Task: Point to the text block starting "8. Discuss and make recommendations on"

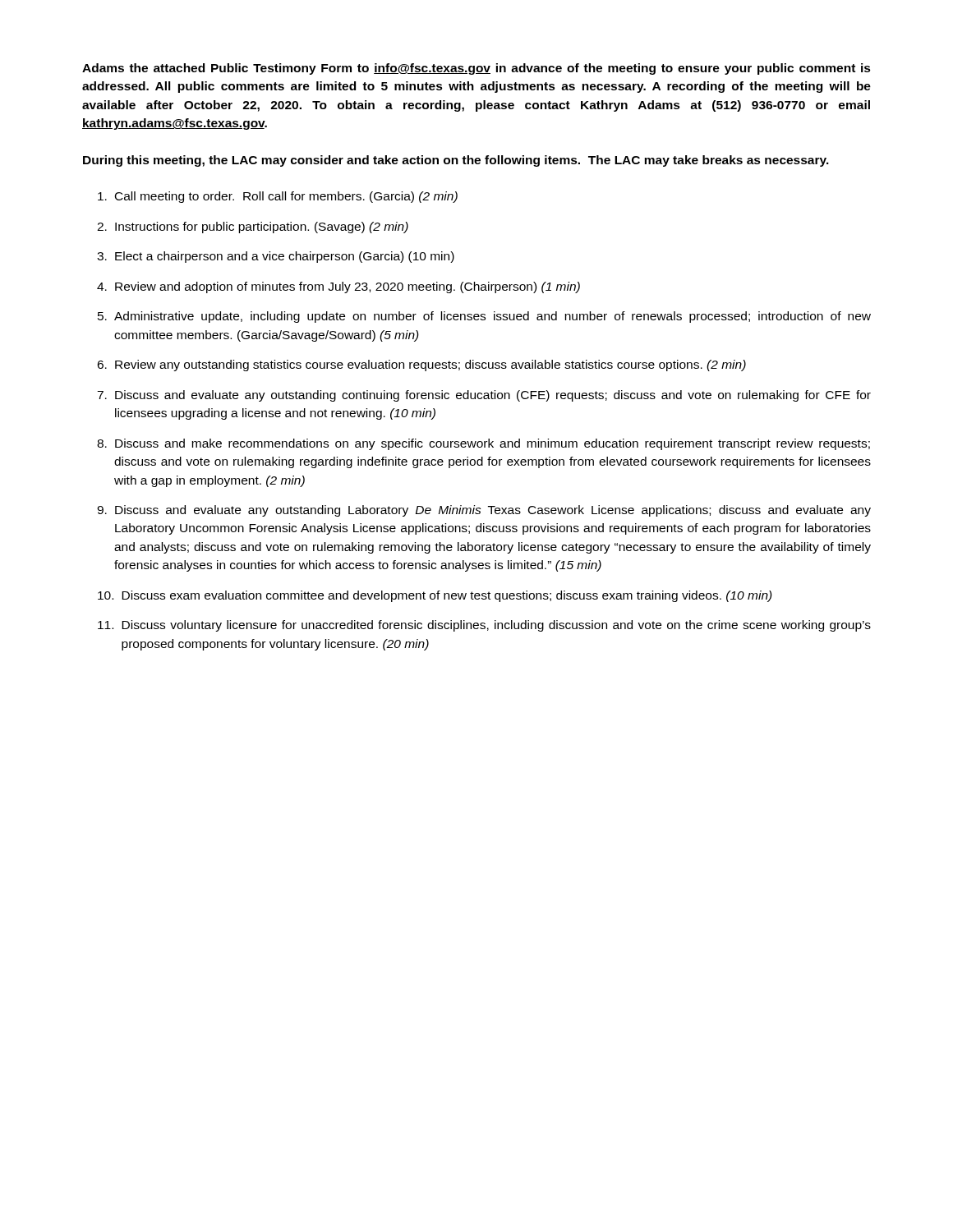Action: click(476, 462)
